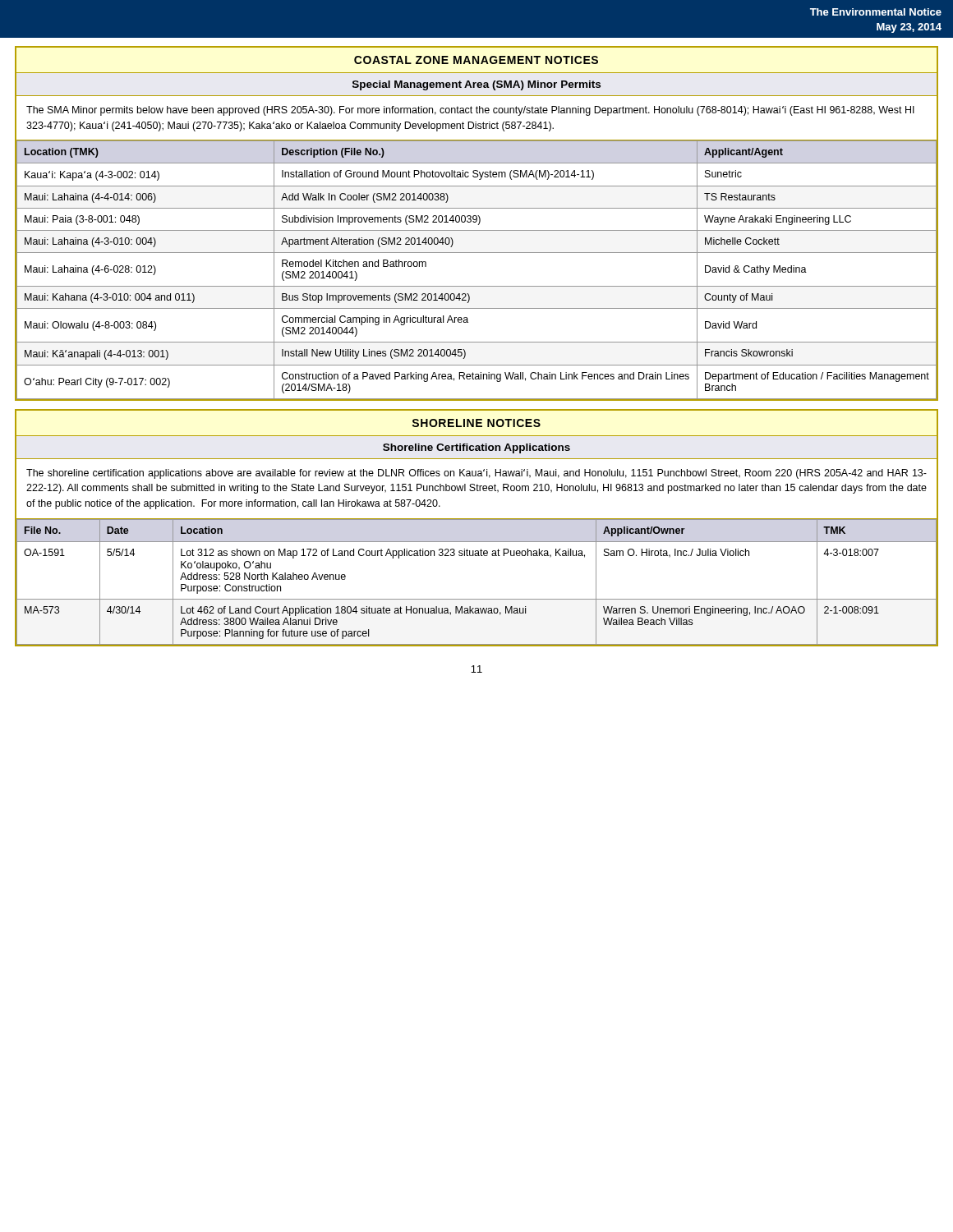This screenshot has width=953, height=1232.
Task: Select the text starting "COASTAL ZONE MANAGEMENT NOTICES"
Action: (x=476, y=60)
